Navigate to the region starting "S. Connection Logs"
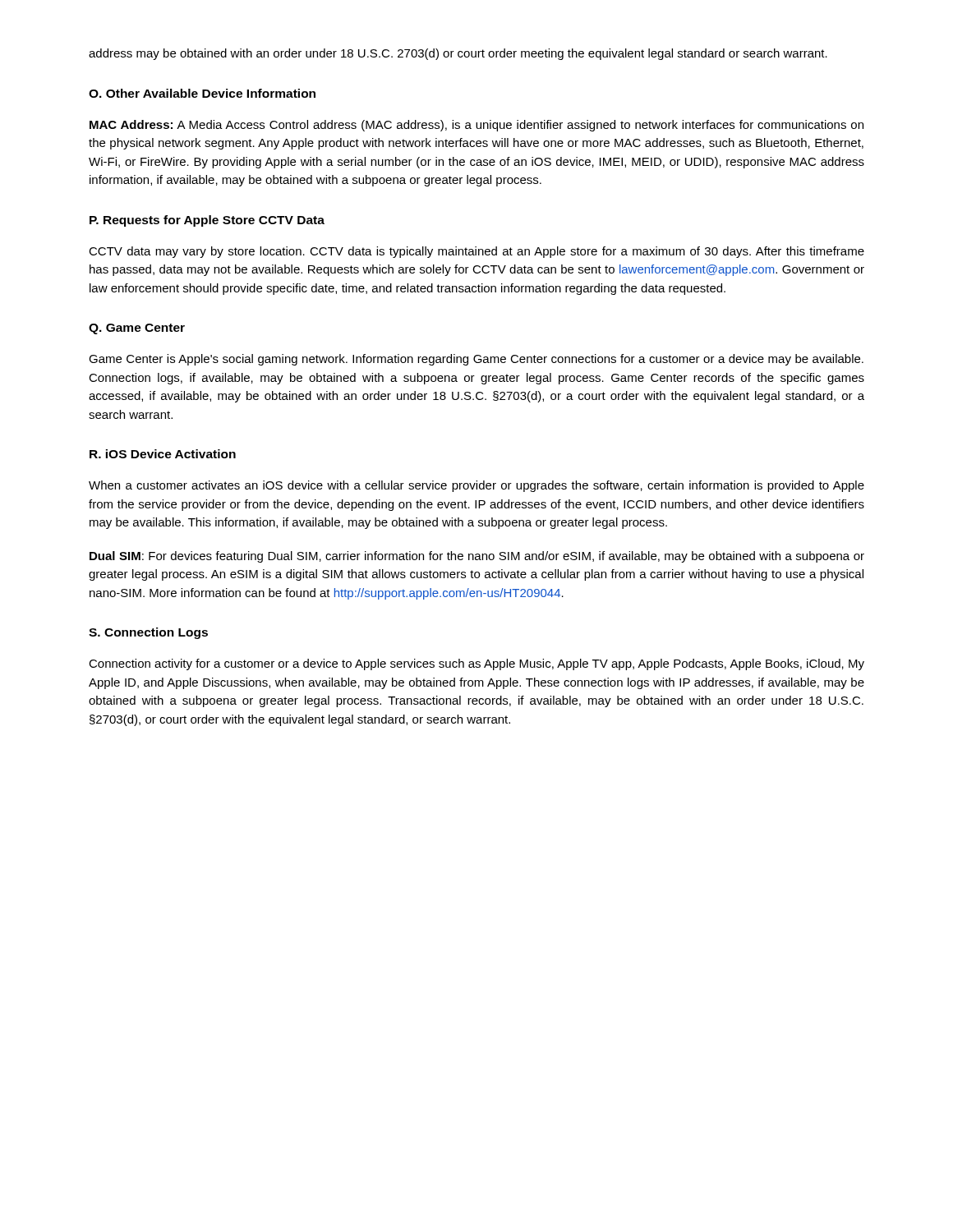The width and height of the screenshot is (953, 1232). point(149,632)
